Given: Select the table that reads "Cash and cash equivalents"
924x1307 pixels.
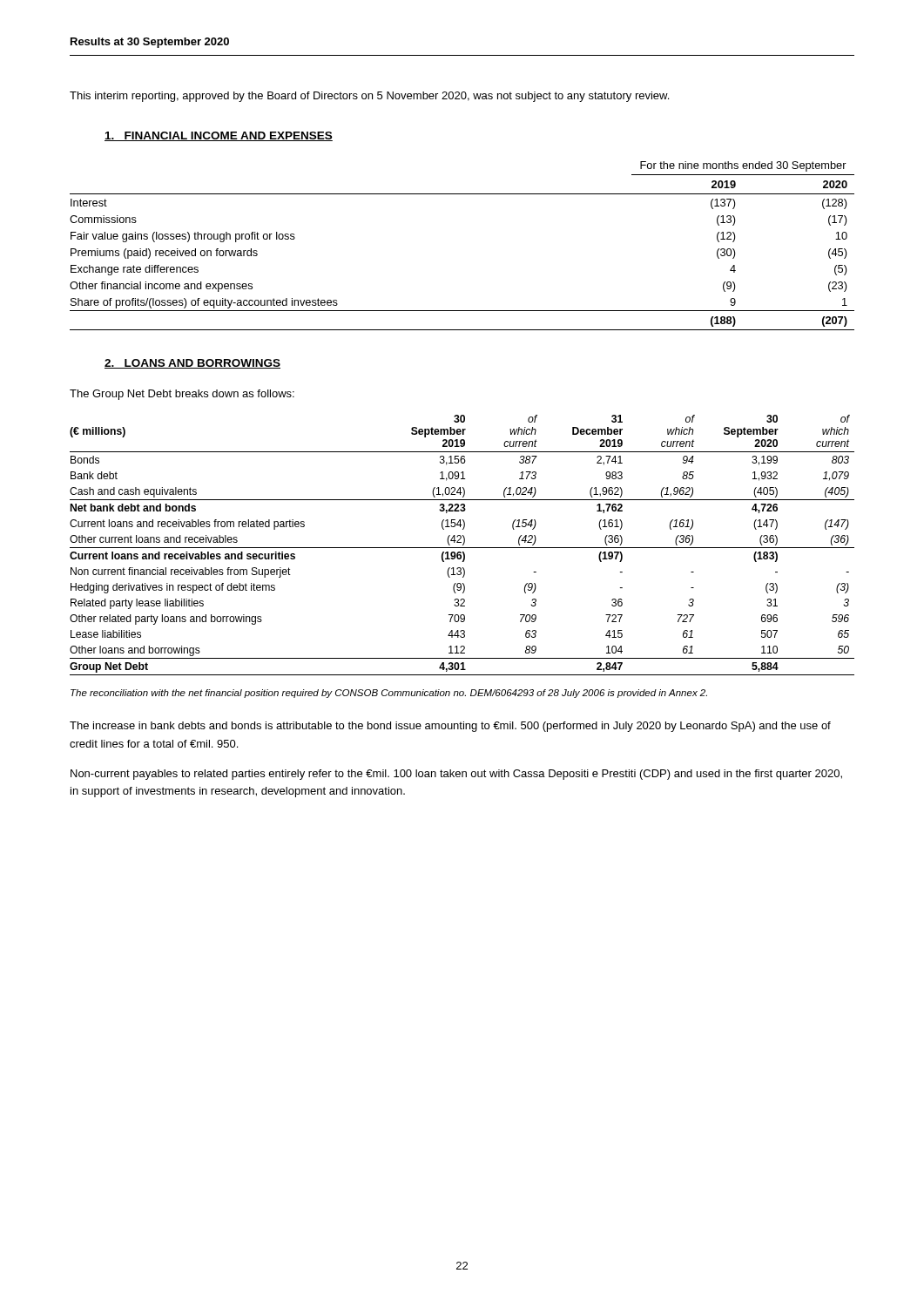Looking at the screenshot, I should click(x=462, y=544).
